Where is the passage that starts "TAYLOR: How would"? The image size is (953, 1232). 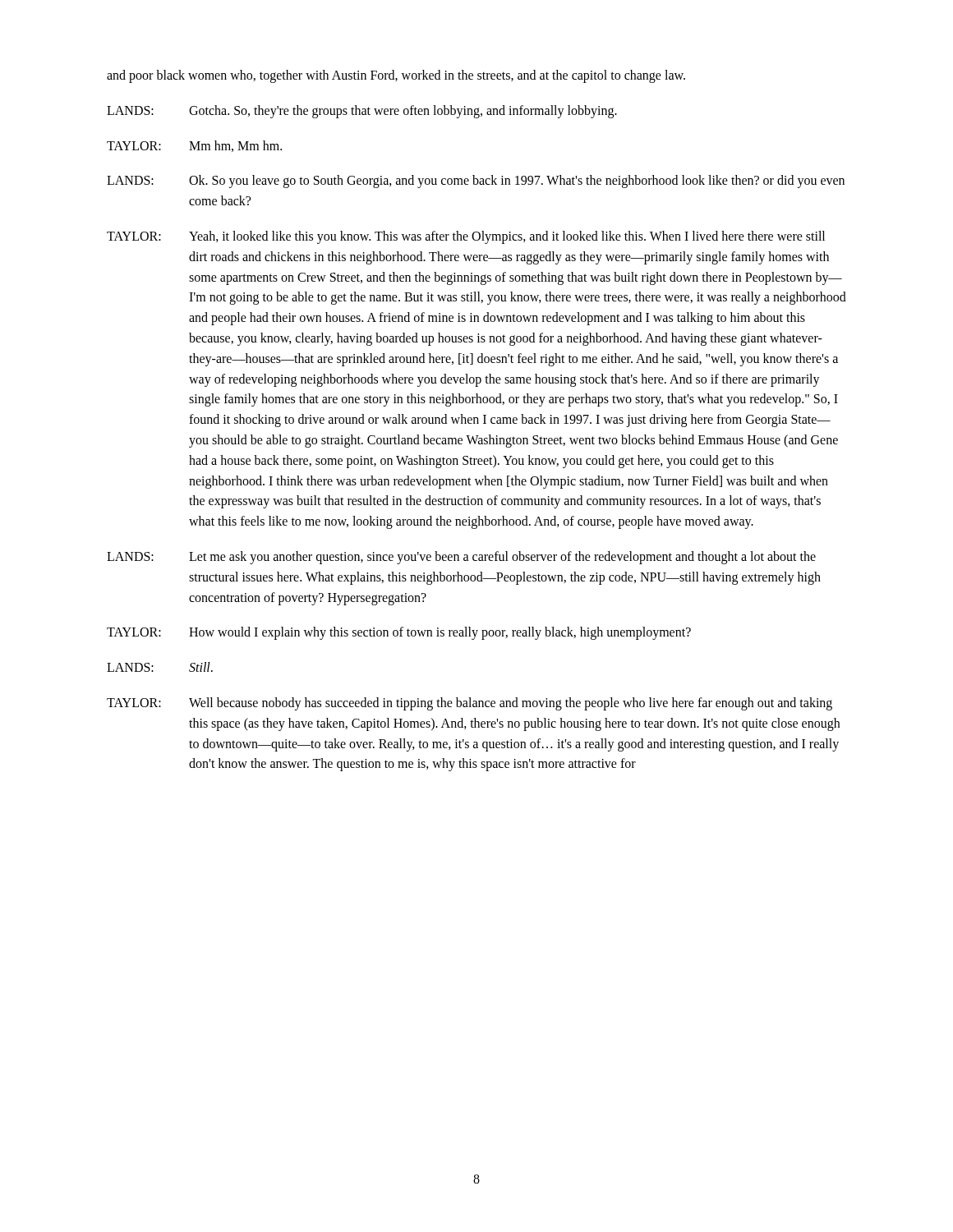point(476,633)
